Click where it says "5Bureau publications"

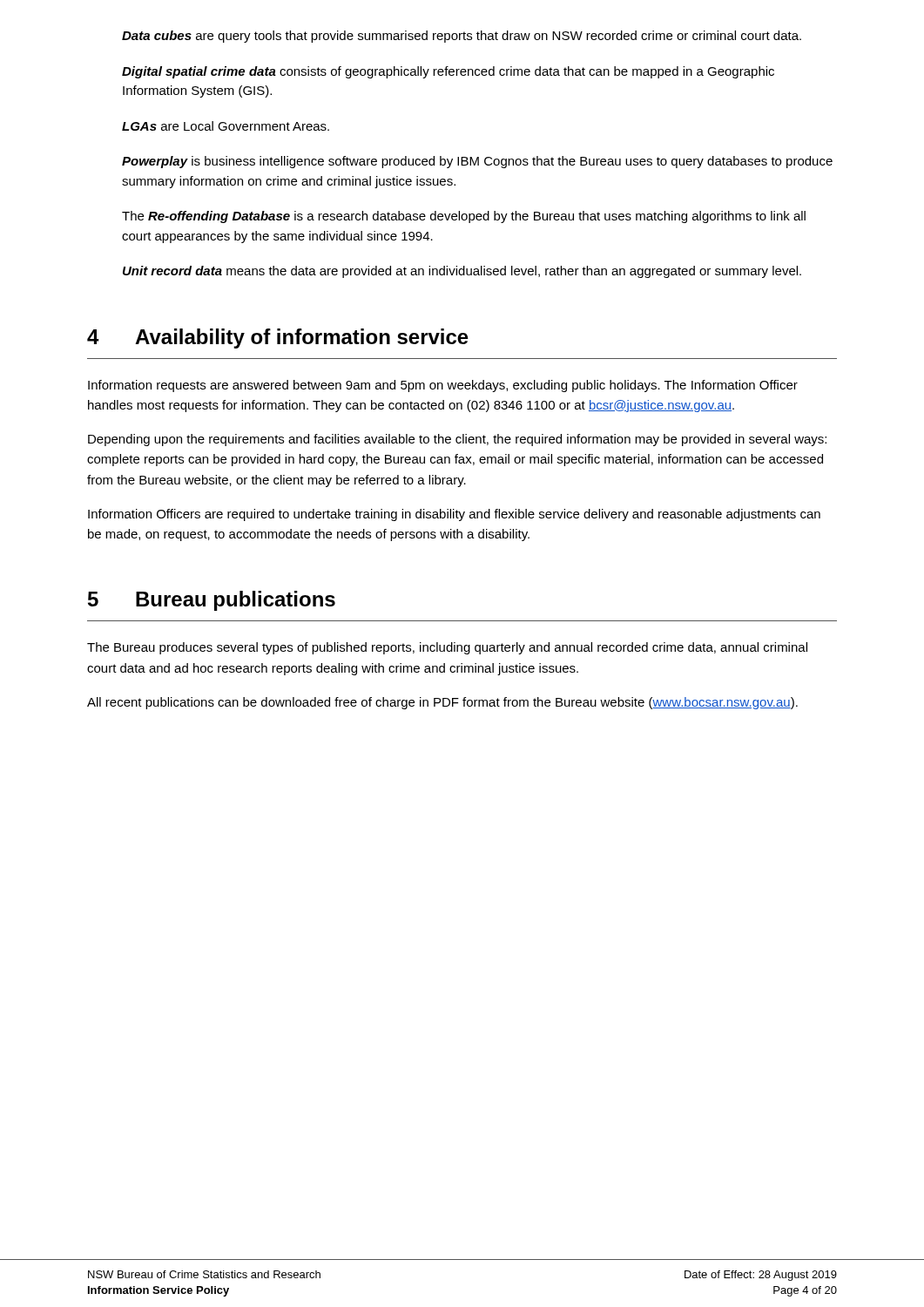[212, 600]
